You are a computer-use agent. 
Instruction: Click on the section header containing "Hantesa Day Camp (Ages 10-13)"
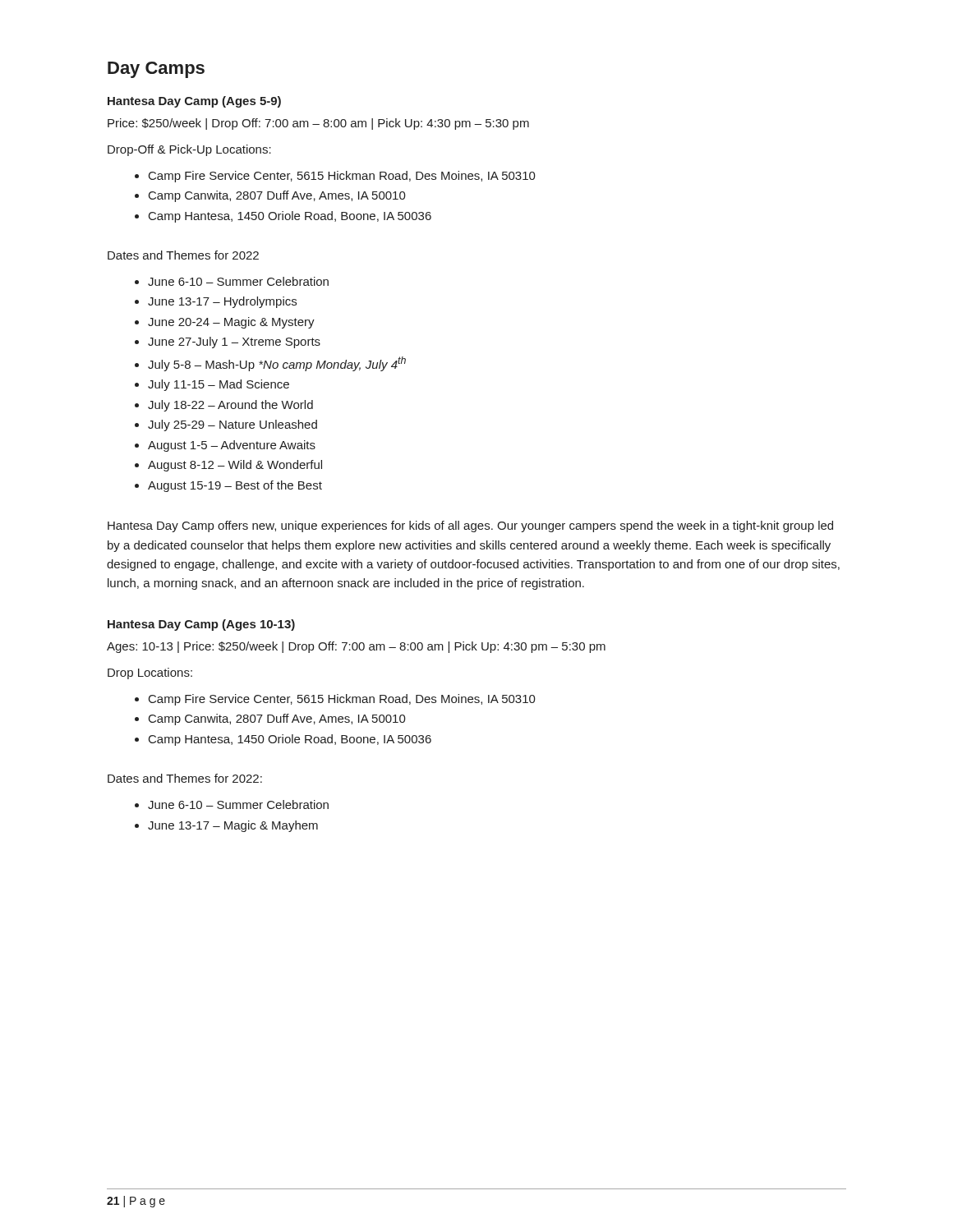(x=201, y=625)
